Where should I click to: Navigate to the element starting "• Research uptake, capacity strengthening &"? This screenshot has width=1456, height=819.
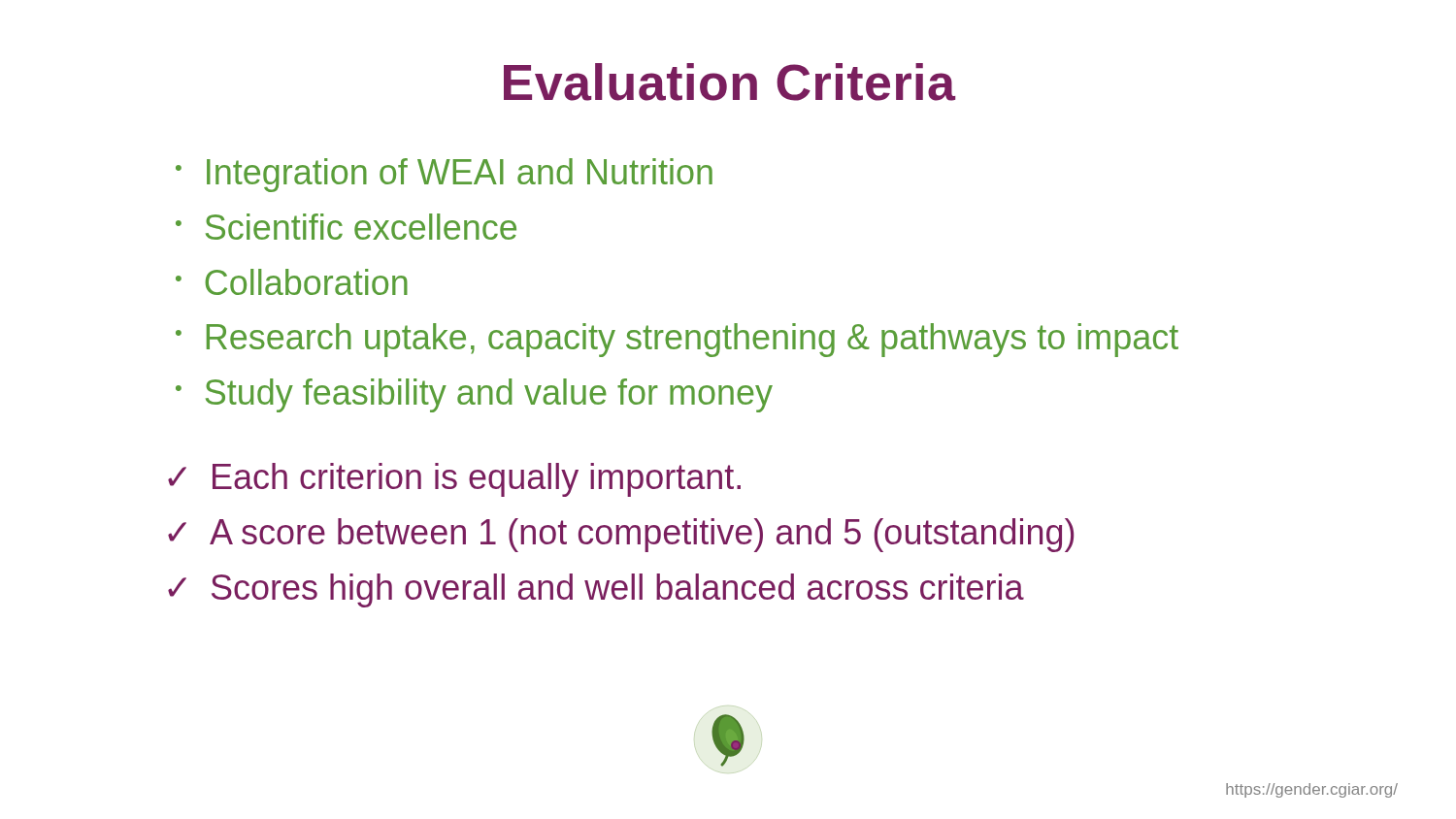tap(677, 338)
